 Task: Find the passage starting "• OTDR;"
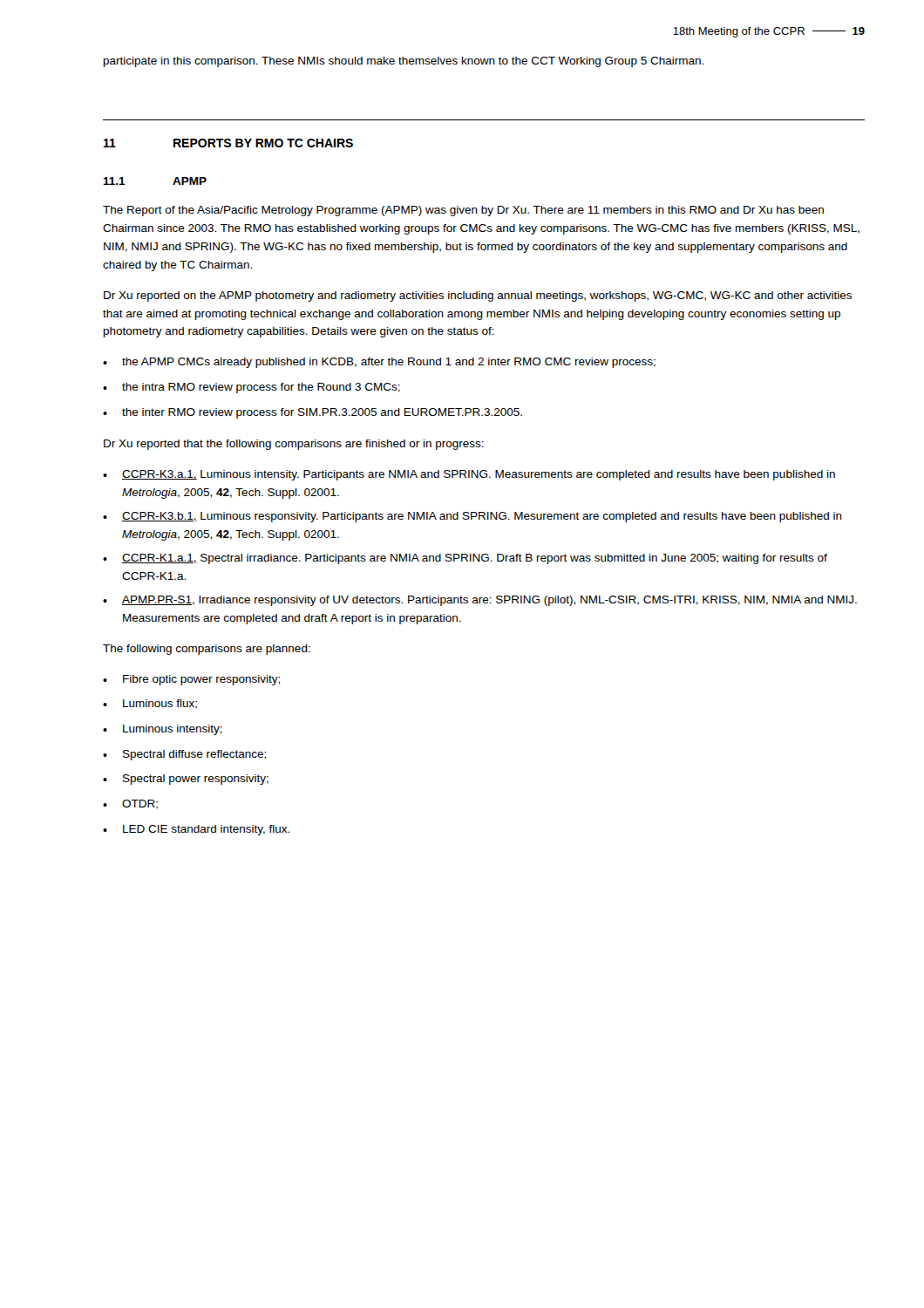coord(130,804)
